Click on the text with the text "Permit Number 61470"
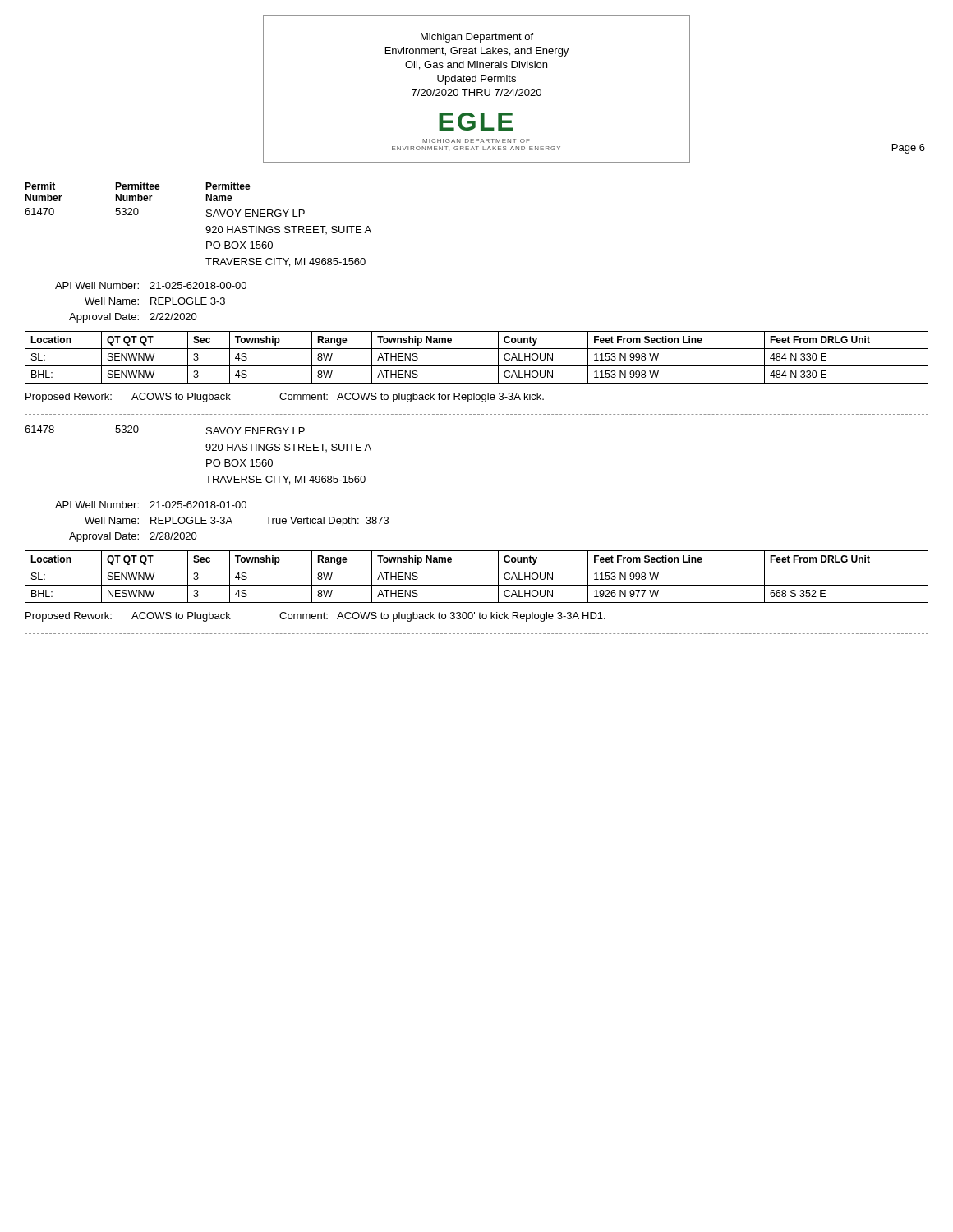The height and width of the screenshot is (1232, 953). tap(62, 199)
